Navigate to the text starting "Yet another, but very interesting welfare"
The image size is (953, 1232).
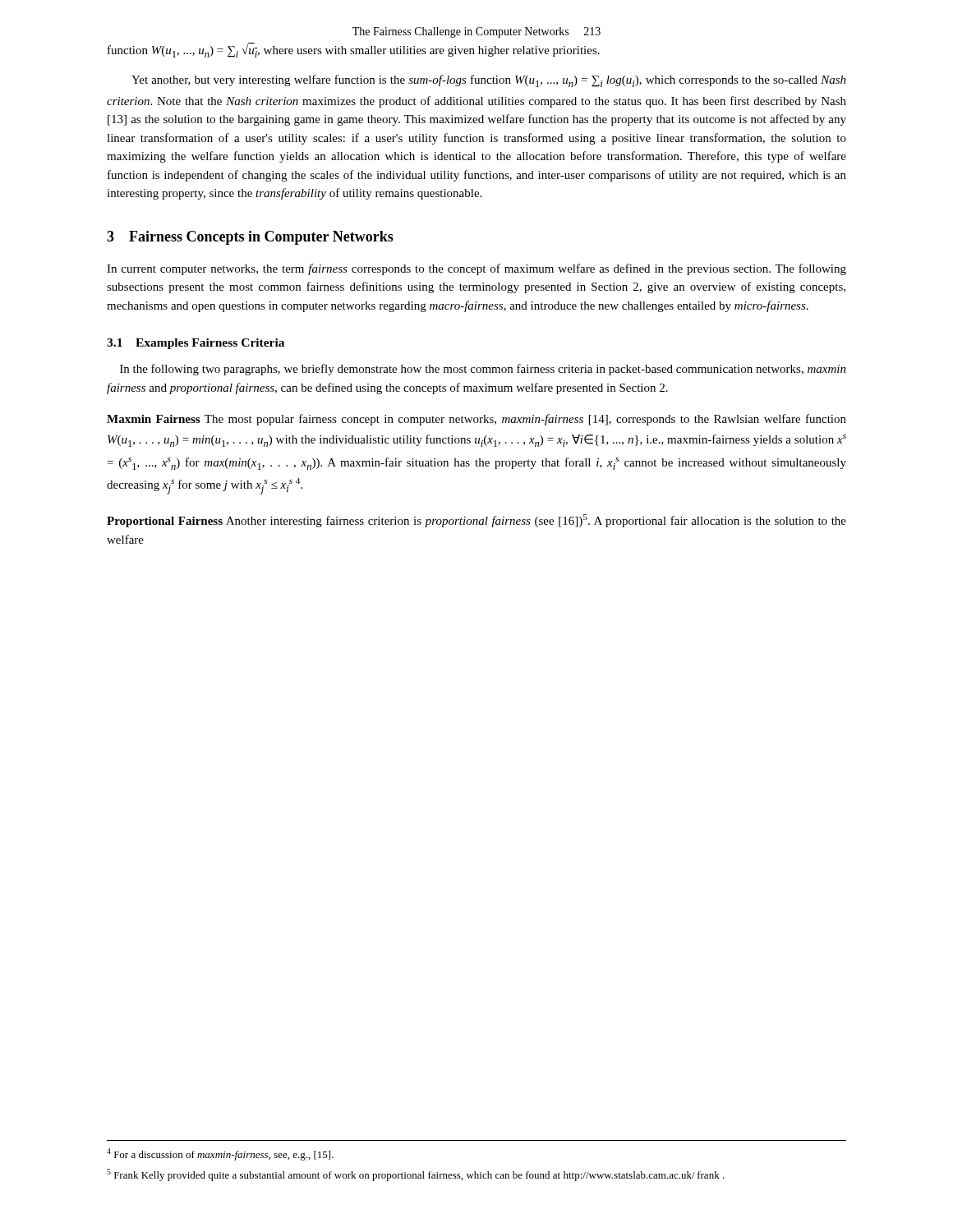(x=476, y=136)
